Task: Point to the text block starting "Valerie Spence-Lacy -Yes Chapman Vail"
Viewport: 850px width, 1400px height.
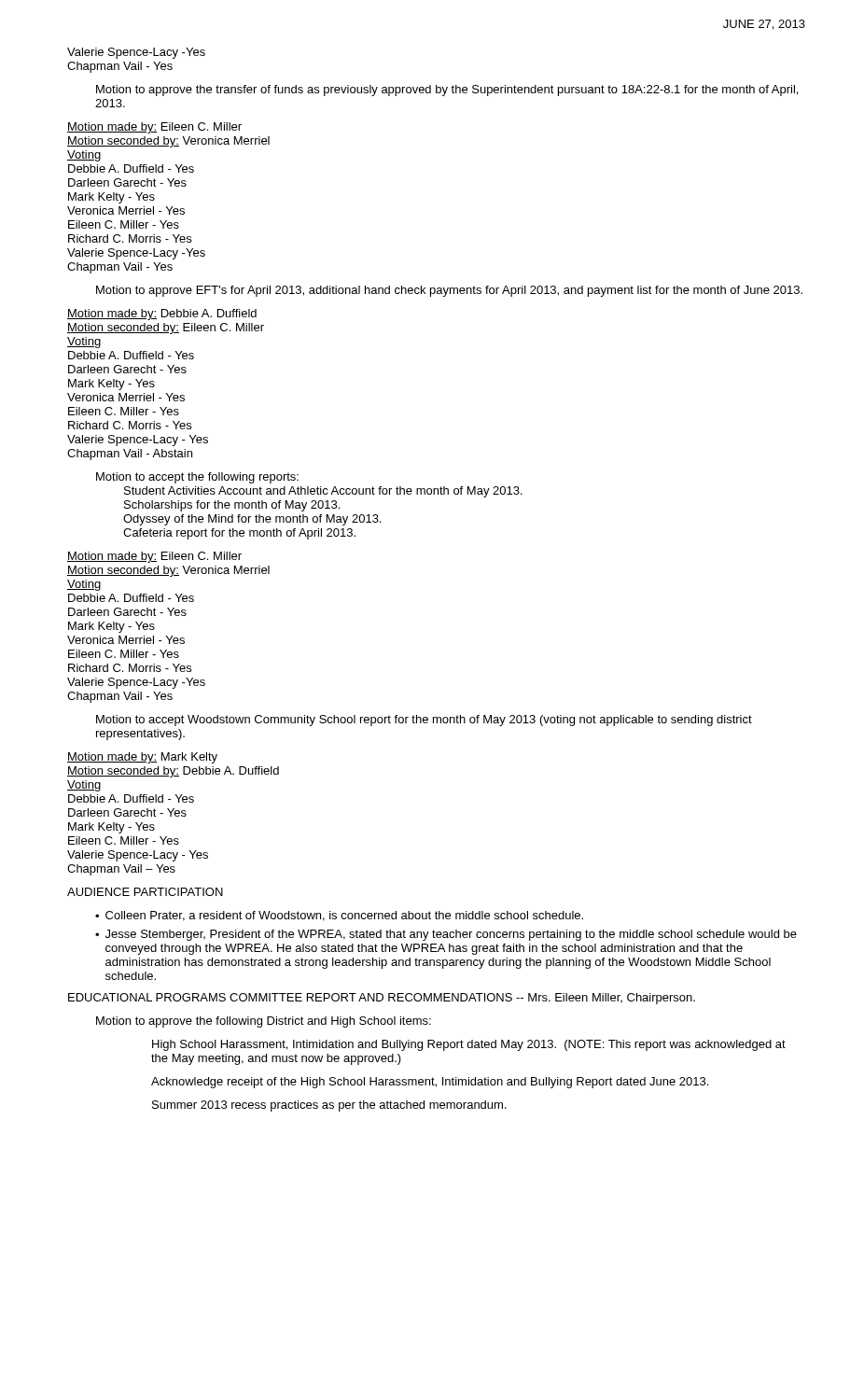Action: click(x=136, y=59)
